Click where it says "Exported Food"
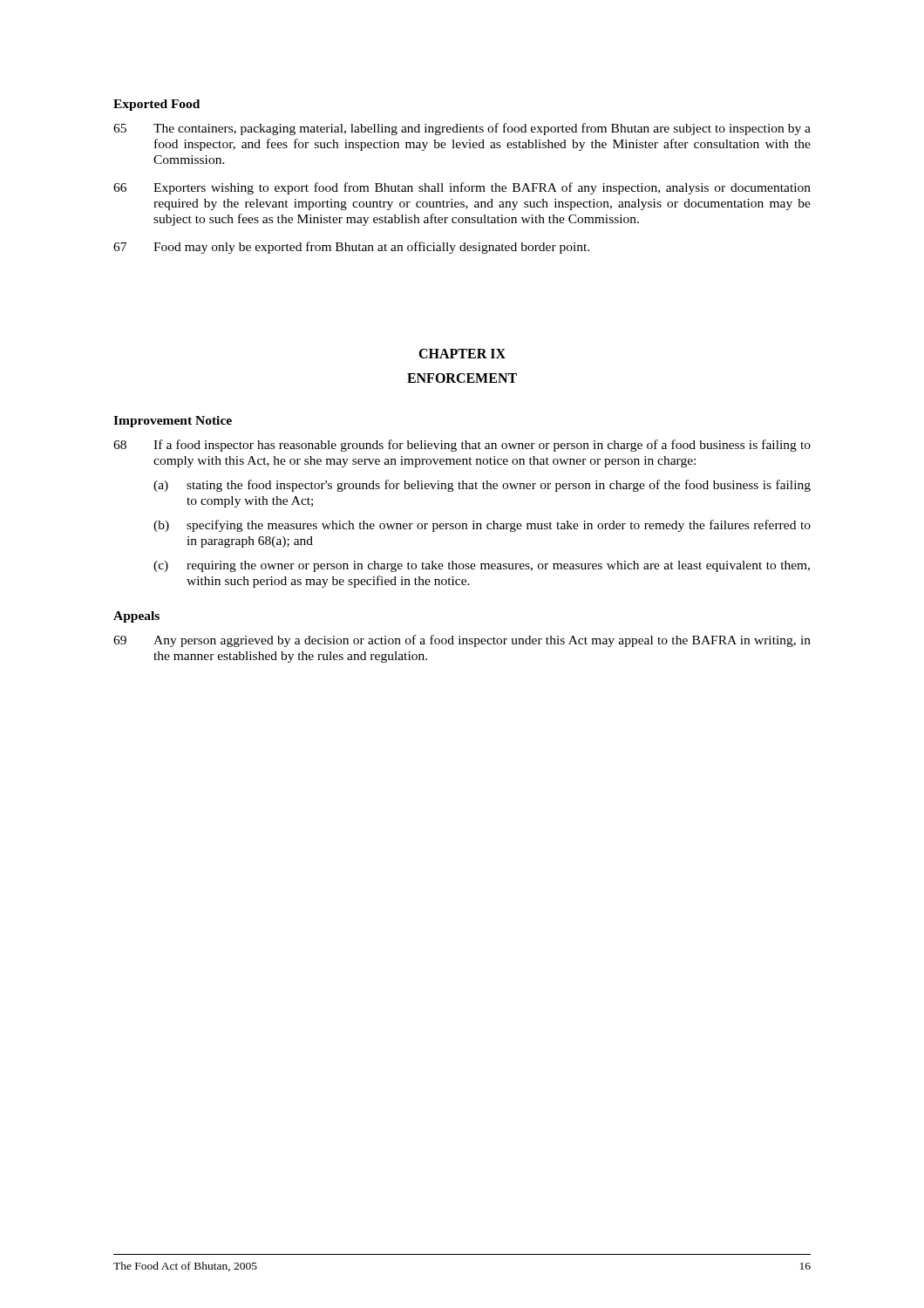The height and width of the screenshot is (1308, 924). (x=157, y=103)
